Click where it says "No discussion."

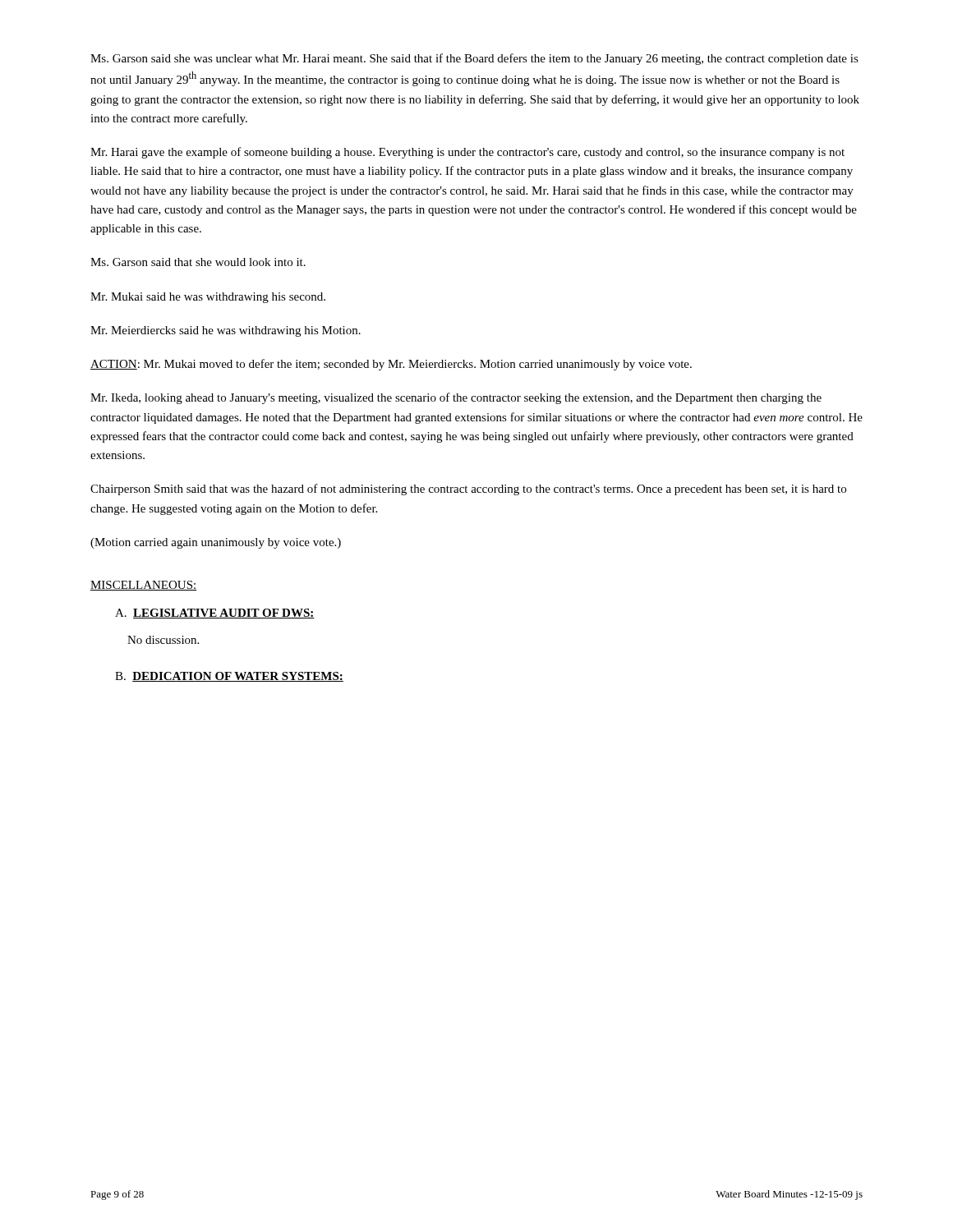coord(164,640)
